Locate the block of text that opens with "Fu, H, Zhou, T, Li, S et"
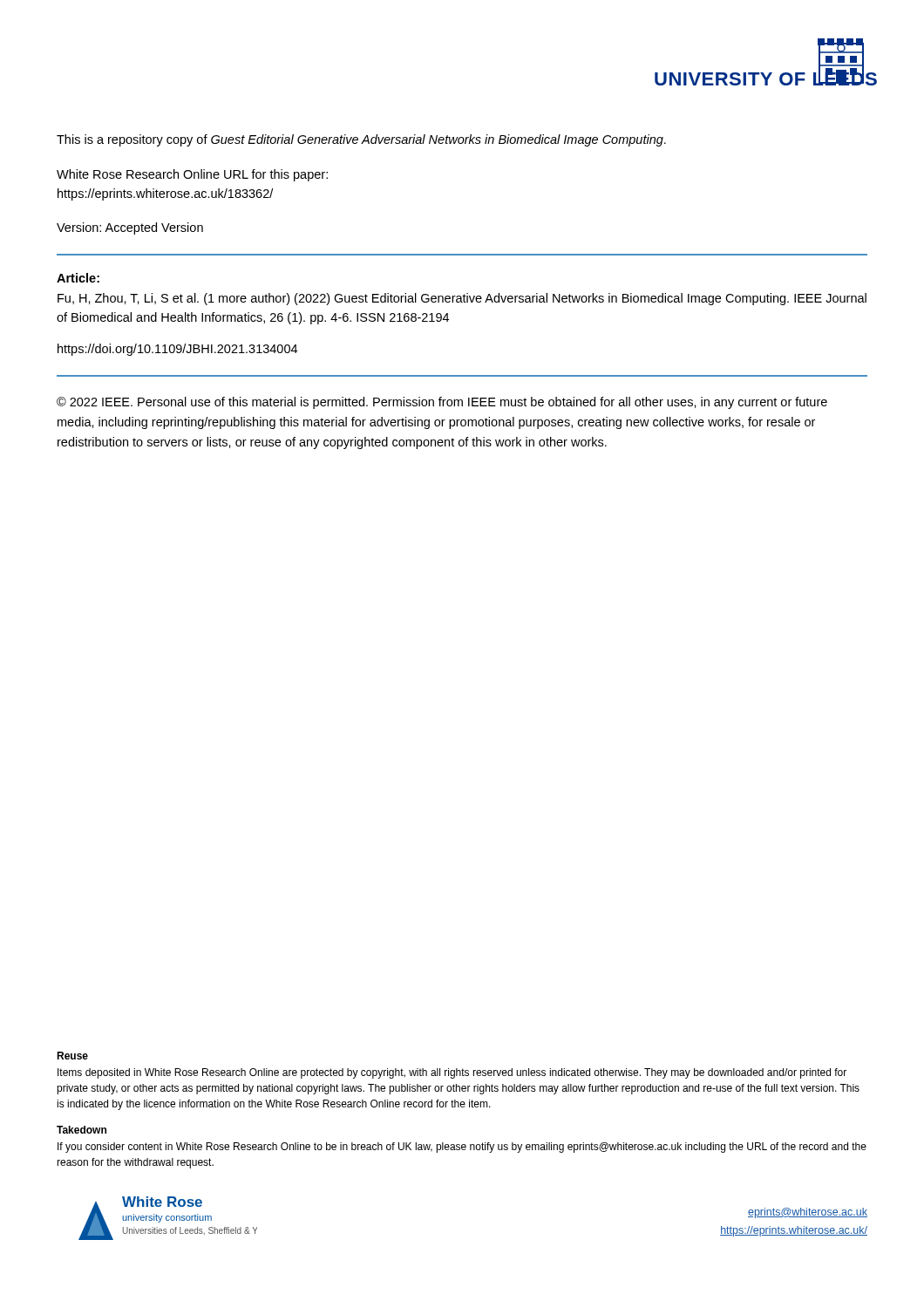This screenshot has width=924, height=1308. click(462, 308)
